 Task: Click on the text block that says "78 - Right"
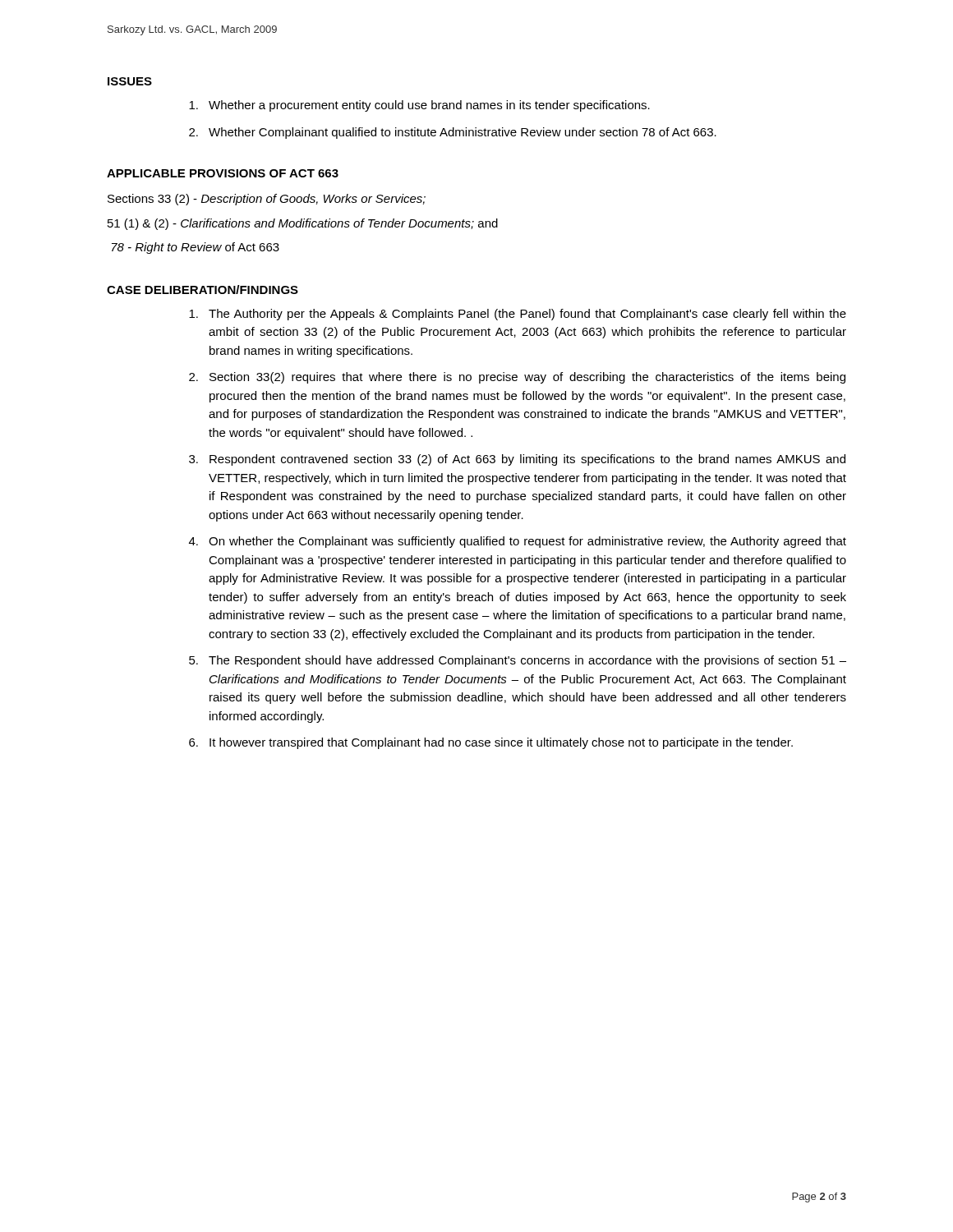193,247
